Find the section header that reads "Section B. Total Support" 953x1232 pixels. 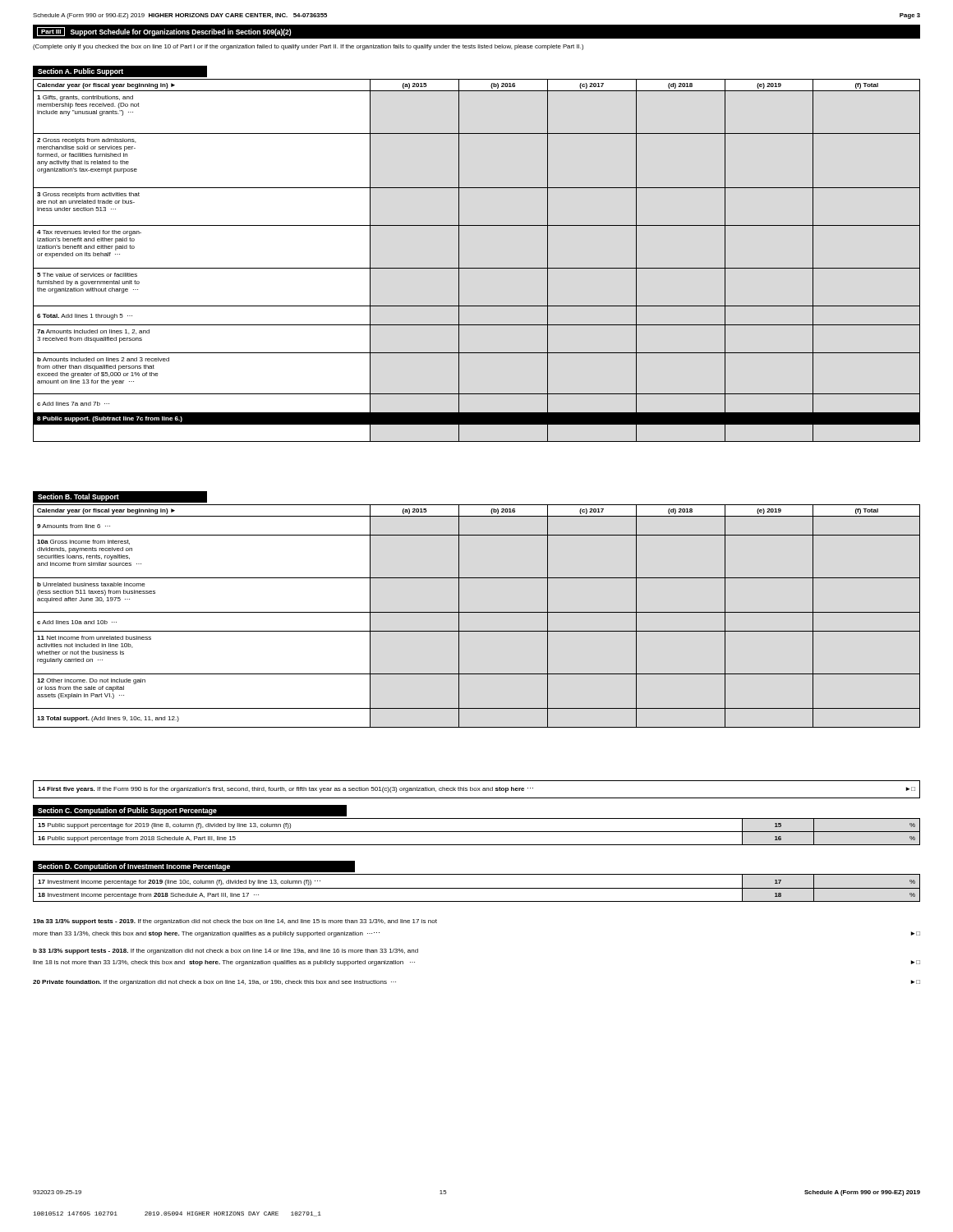pyautogui.click(x=78, y=497)
